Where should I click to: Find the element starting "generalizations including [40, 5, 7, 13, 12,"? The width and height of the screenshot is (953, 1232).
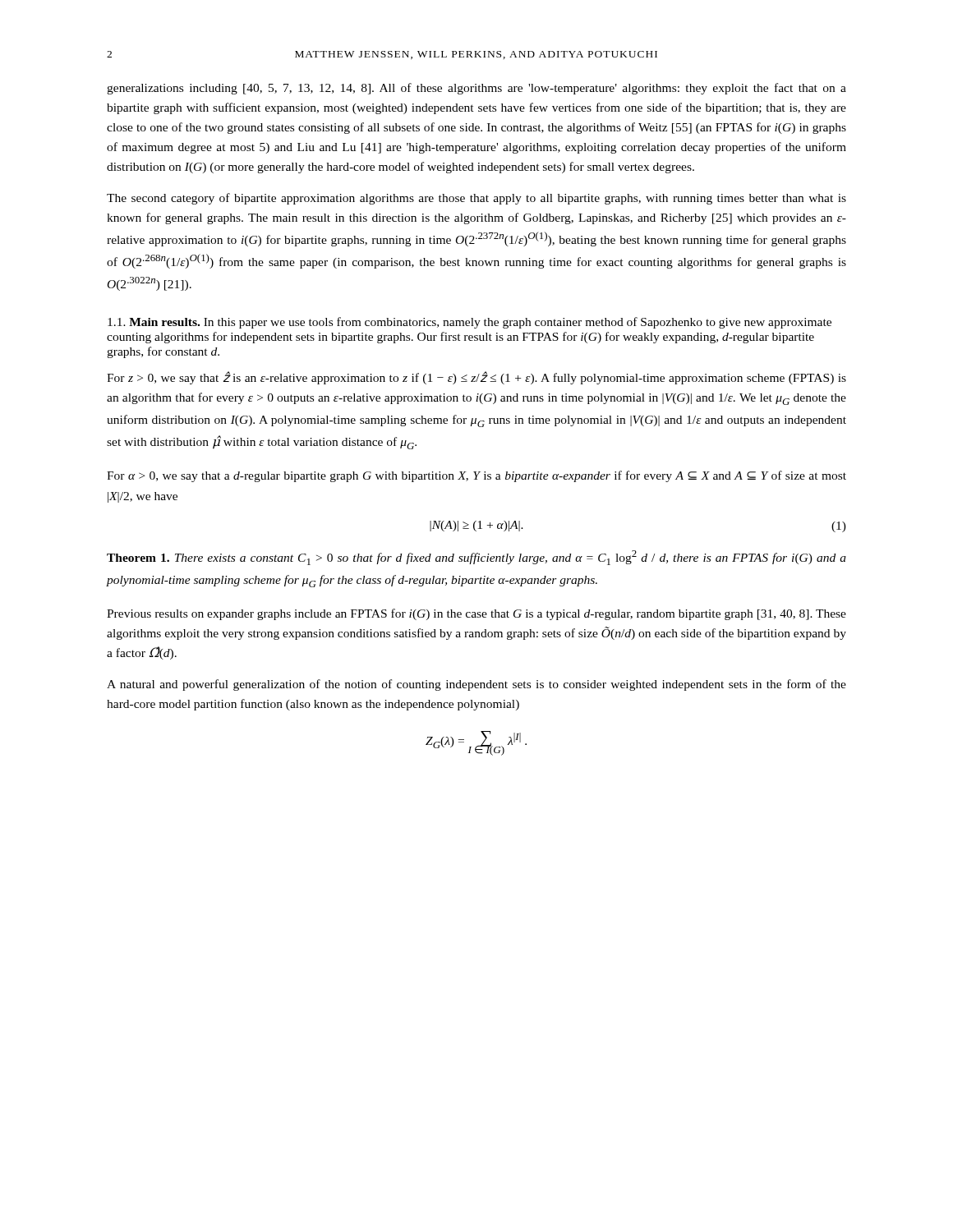476,127
